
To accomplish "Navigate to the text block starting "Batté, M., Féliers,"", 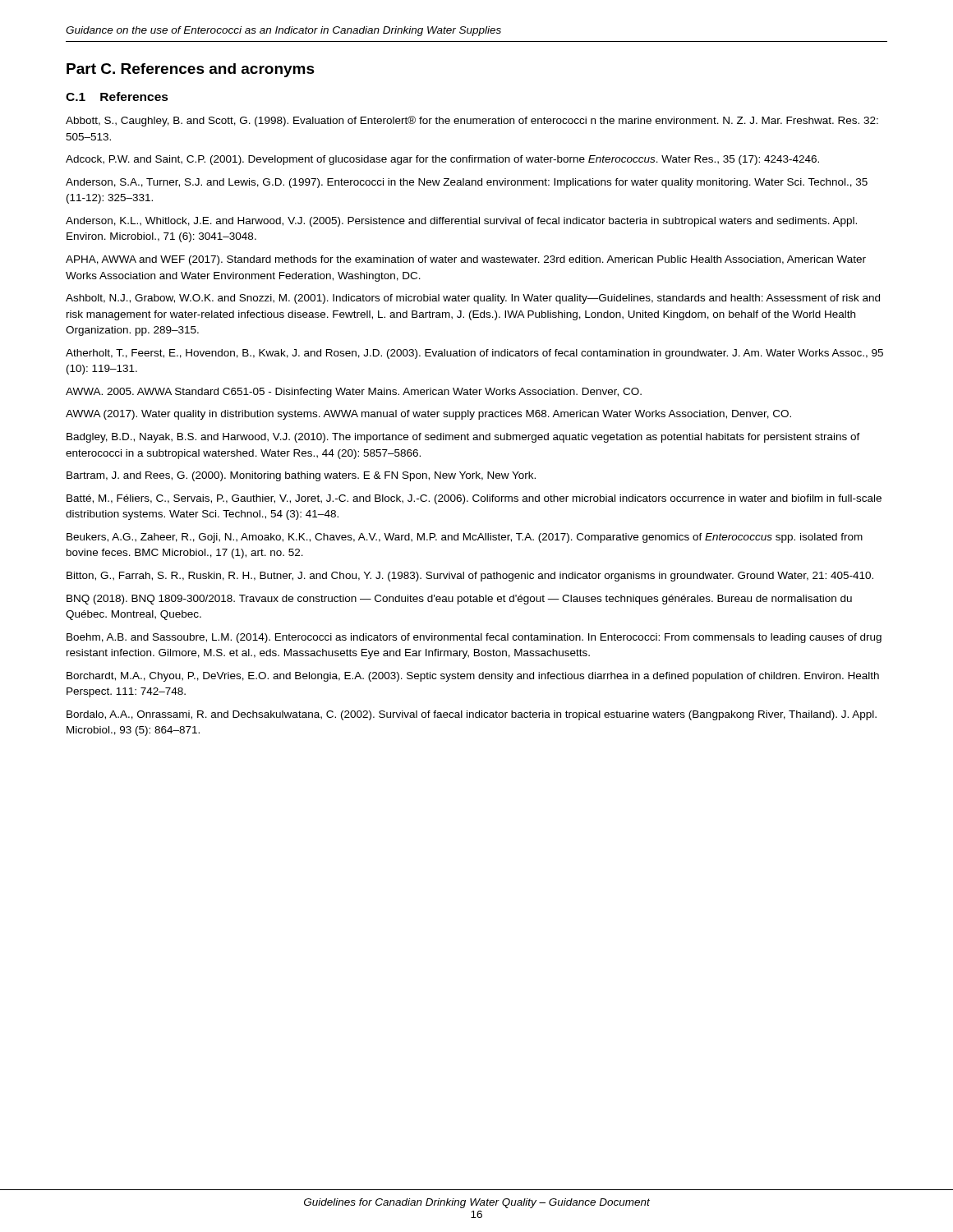I will 474,506.
